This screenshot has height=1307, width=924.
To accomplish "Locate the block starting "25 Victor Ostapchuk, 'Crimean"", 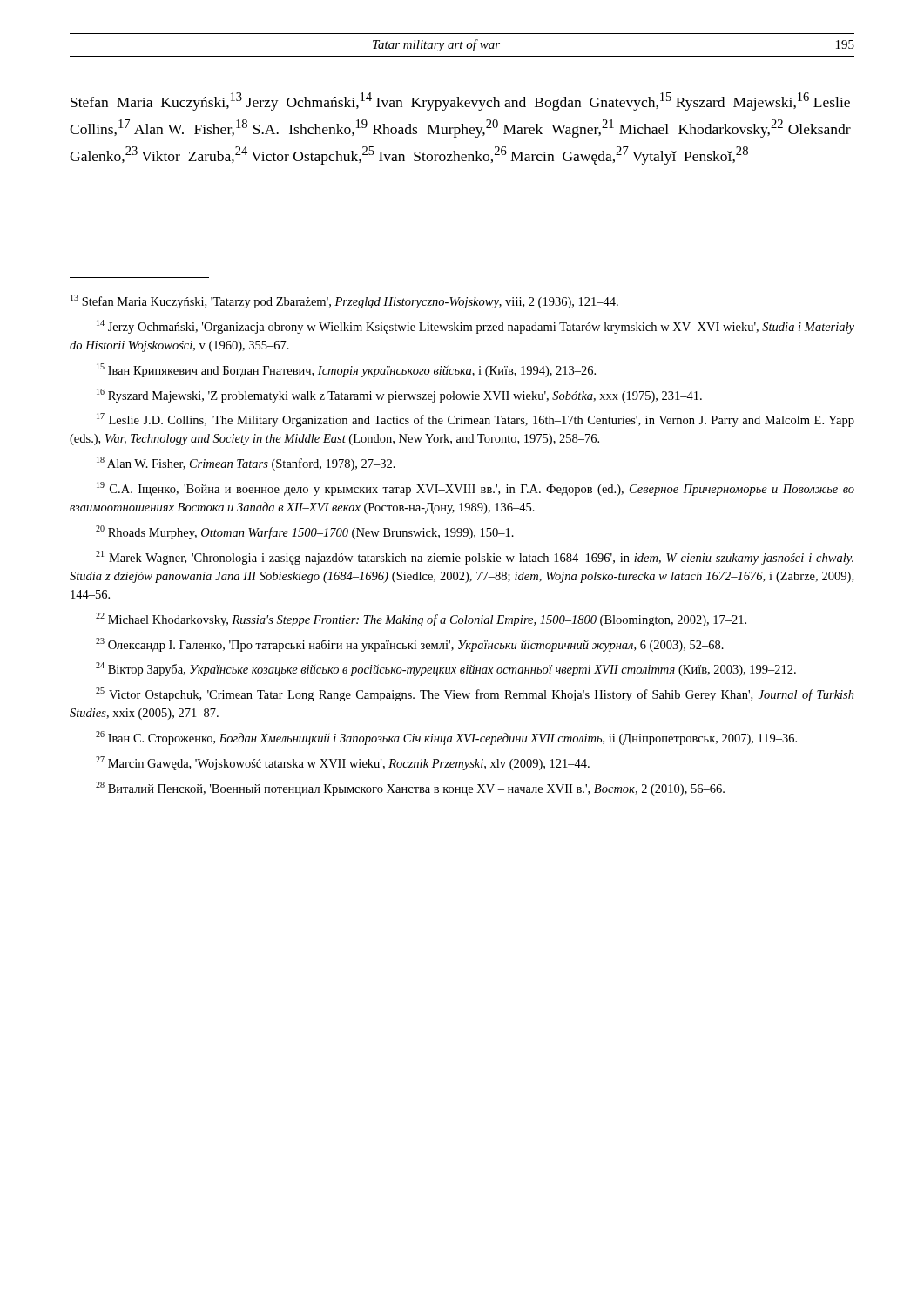I will click(462, 703).
